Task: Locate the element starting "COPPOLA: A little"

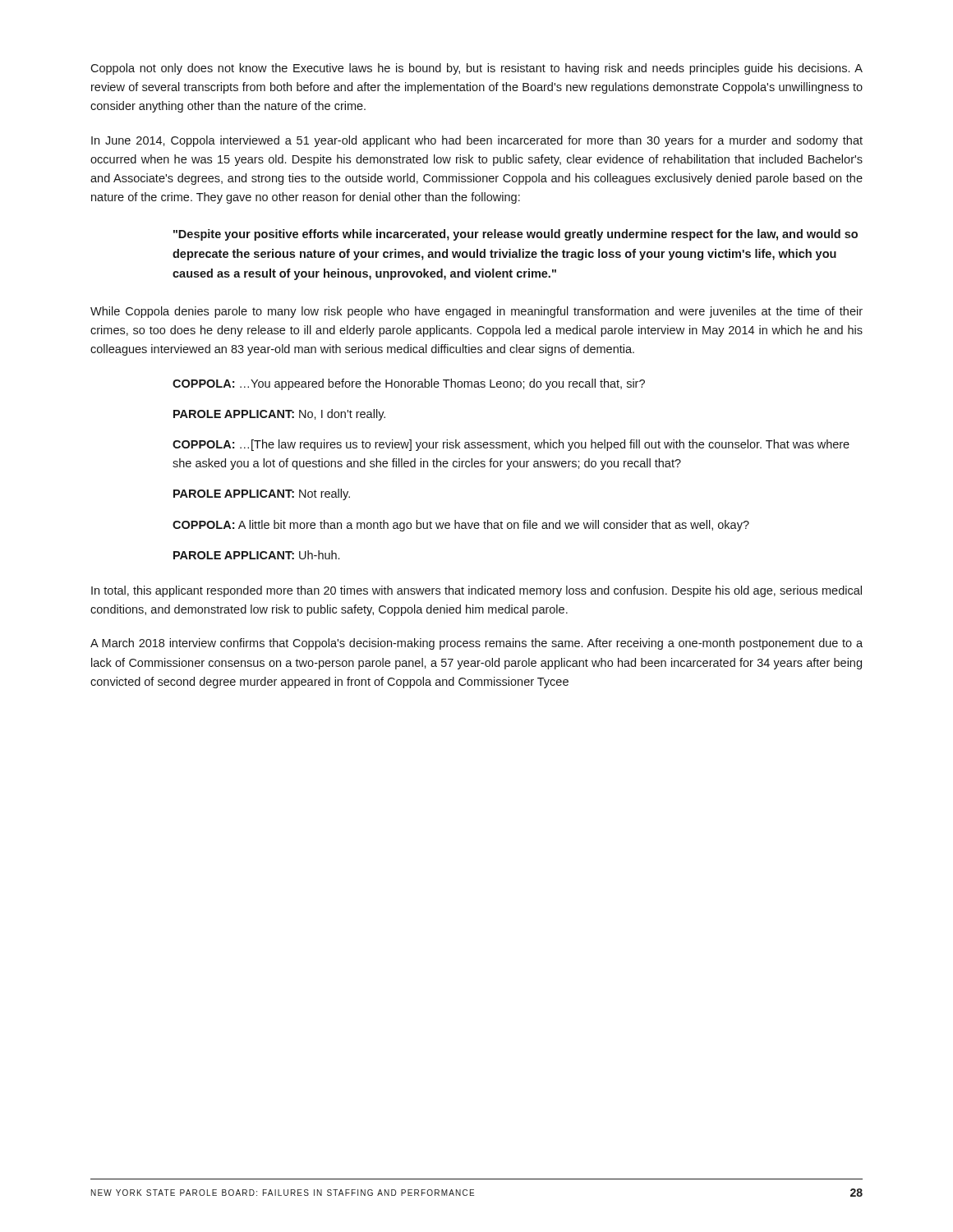Action: (461, 525)
